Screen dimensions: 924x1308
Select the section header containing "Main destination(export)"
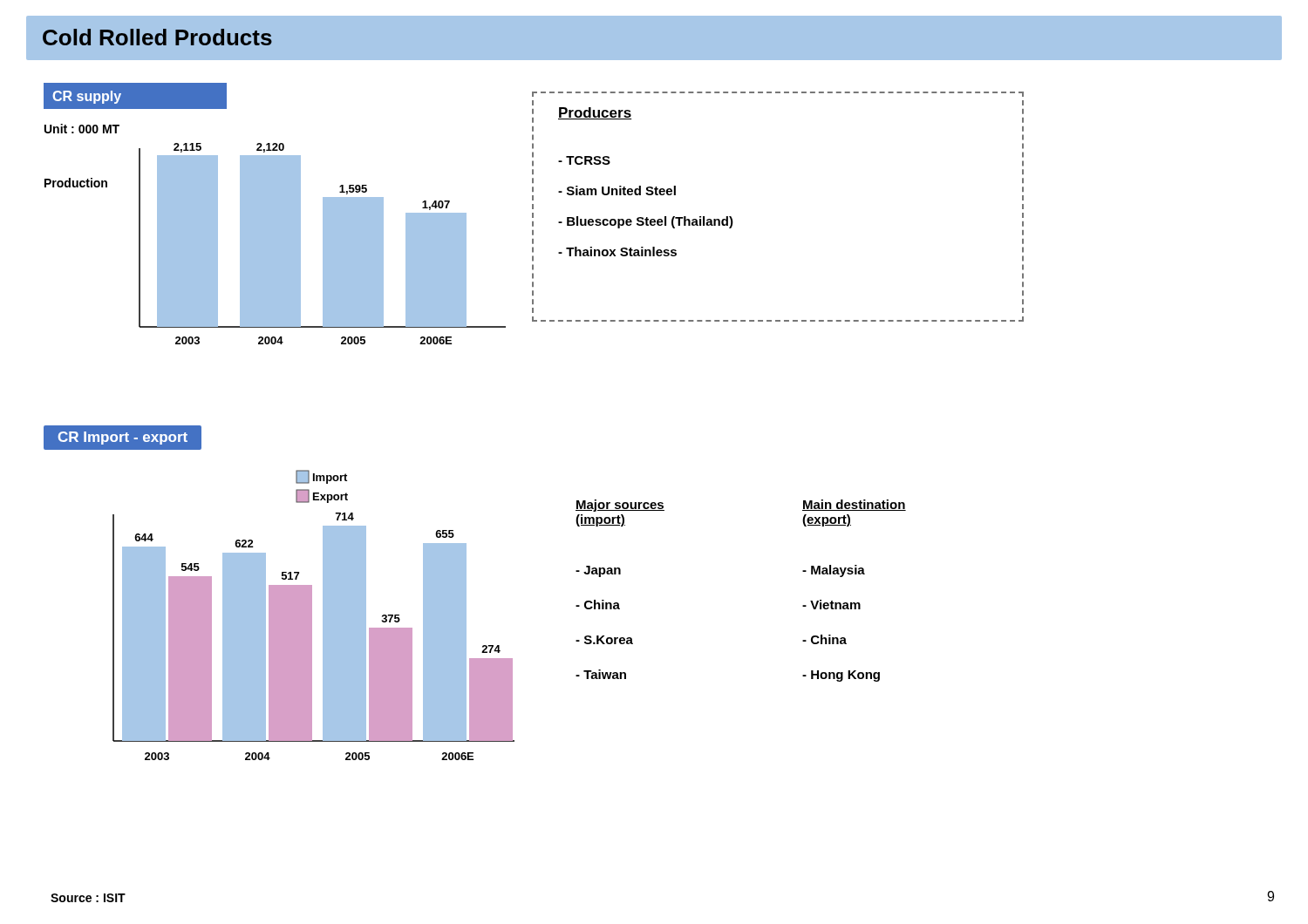854,512
